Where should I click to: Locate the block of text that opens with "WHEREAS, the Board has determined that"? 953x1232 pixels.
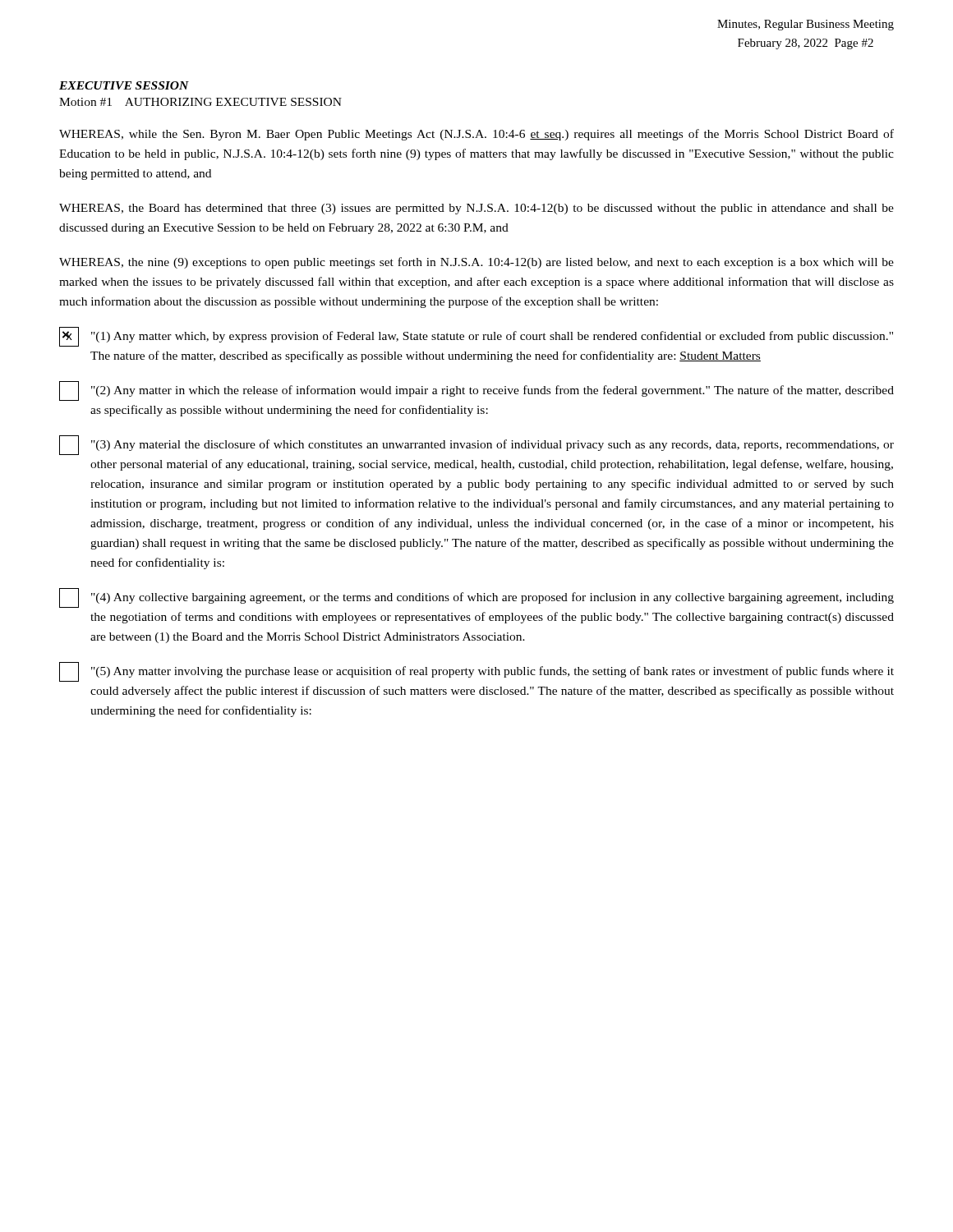click(476, 217)
